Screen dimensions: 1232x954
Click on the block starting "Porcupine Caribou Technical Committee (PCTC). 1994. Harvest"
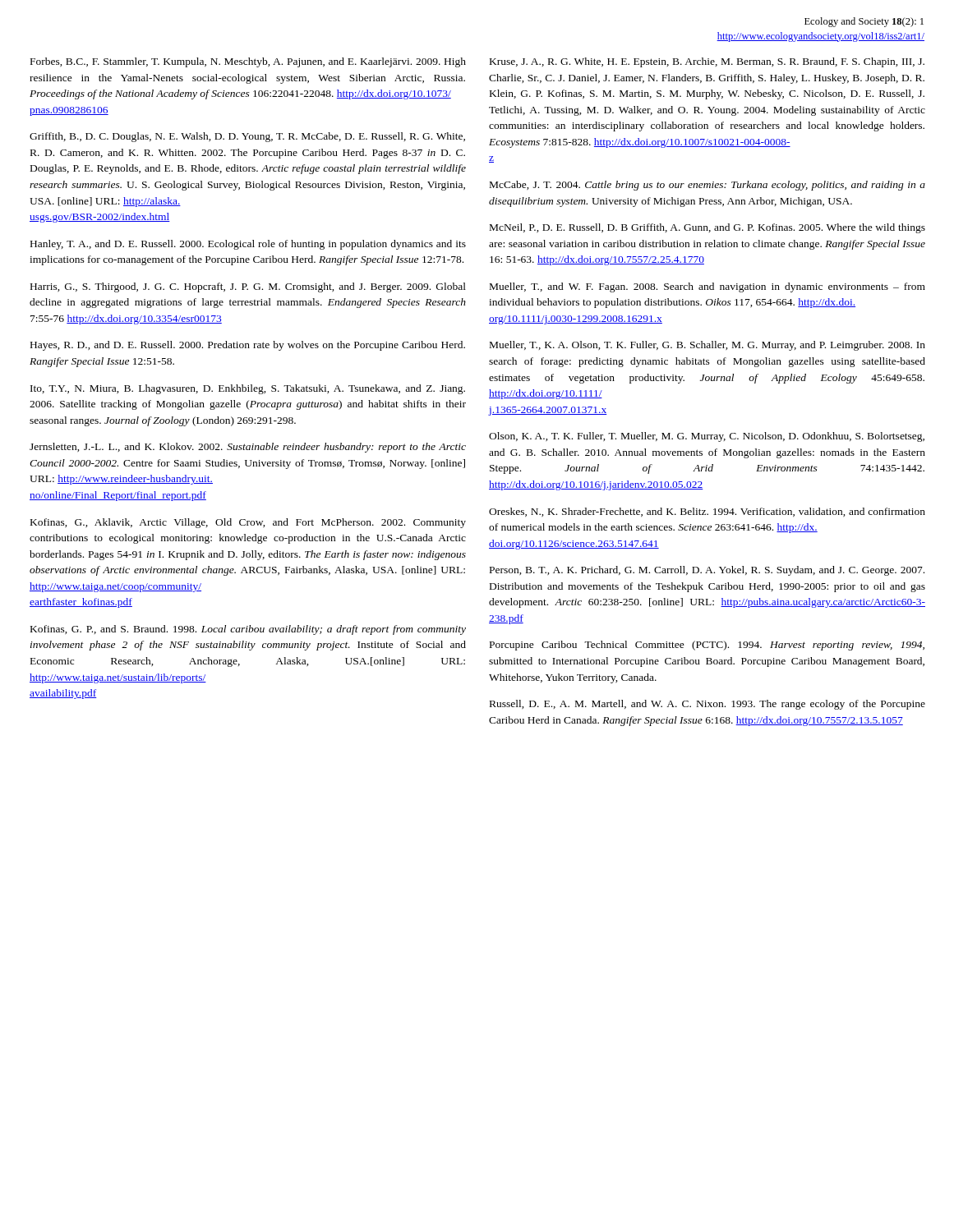click(x=707, y=661)
